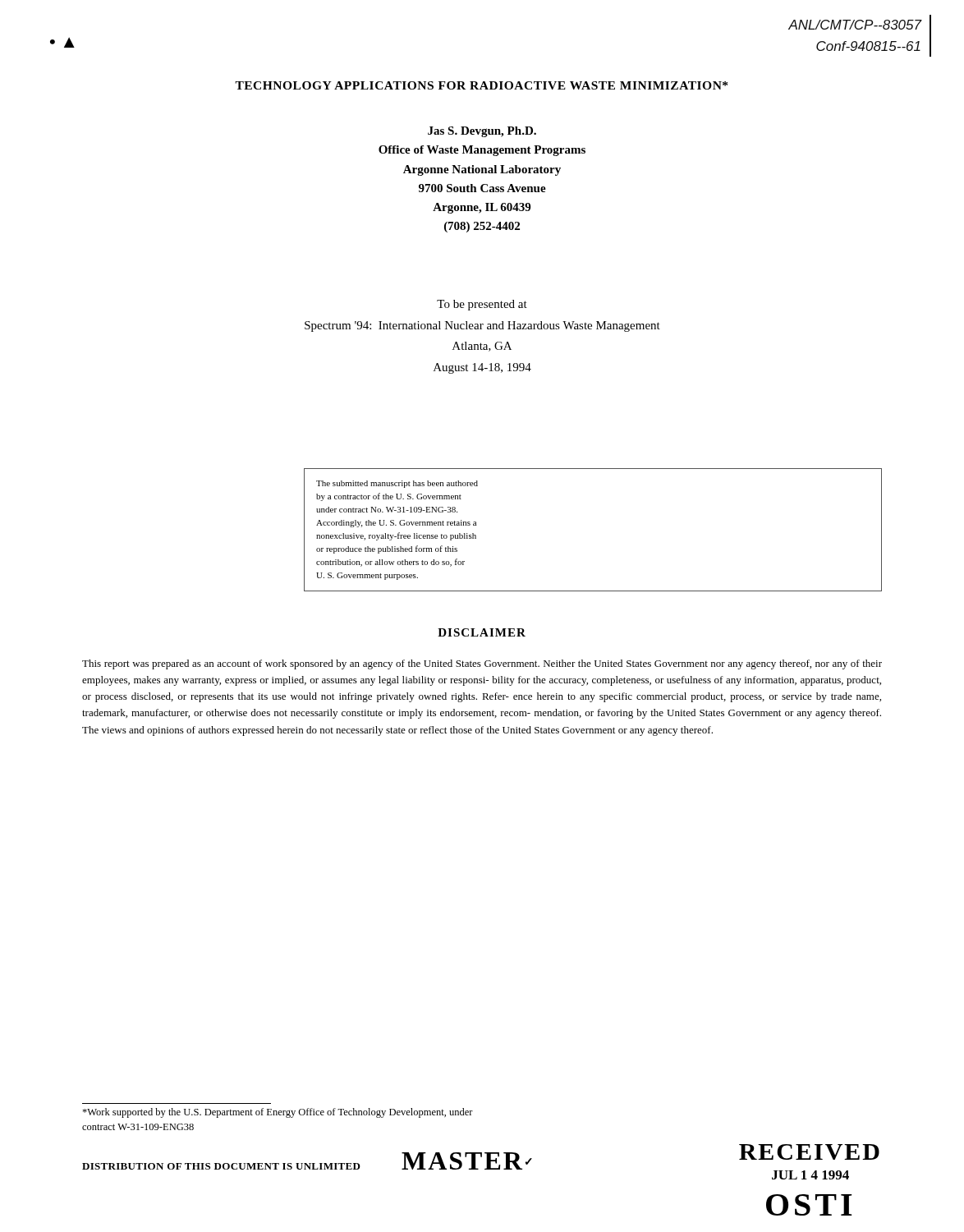Navigate to the block starting "DISTRIBUTION OF THIS DOCUMENT IS UNLIMITED MASTER✓"
The width and height of the screenshot is (964, 1232).
[308, 1161]
